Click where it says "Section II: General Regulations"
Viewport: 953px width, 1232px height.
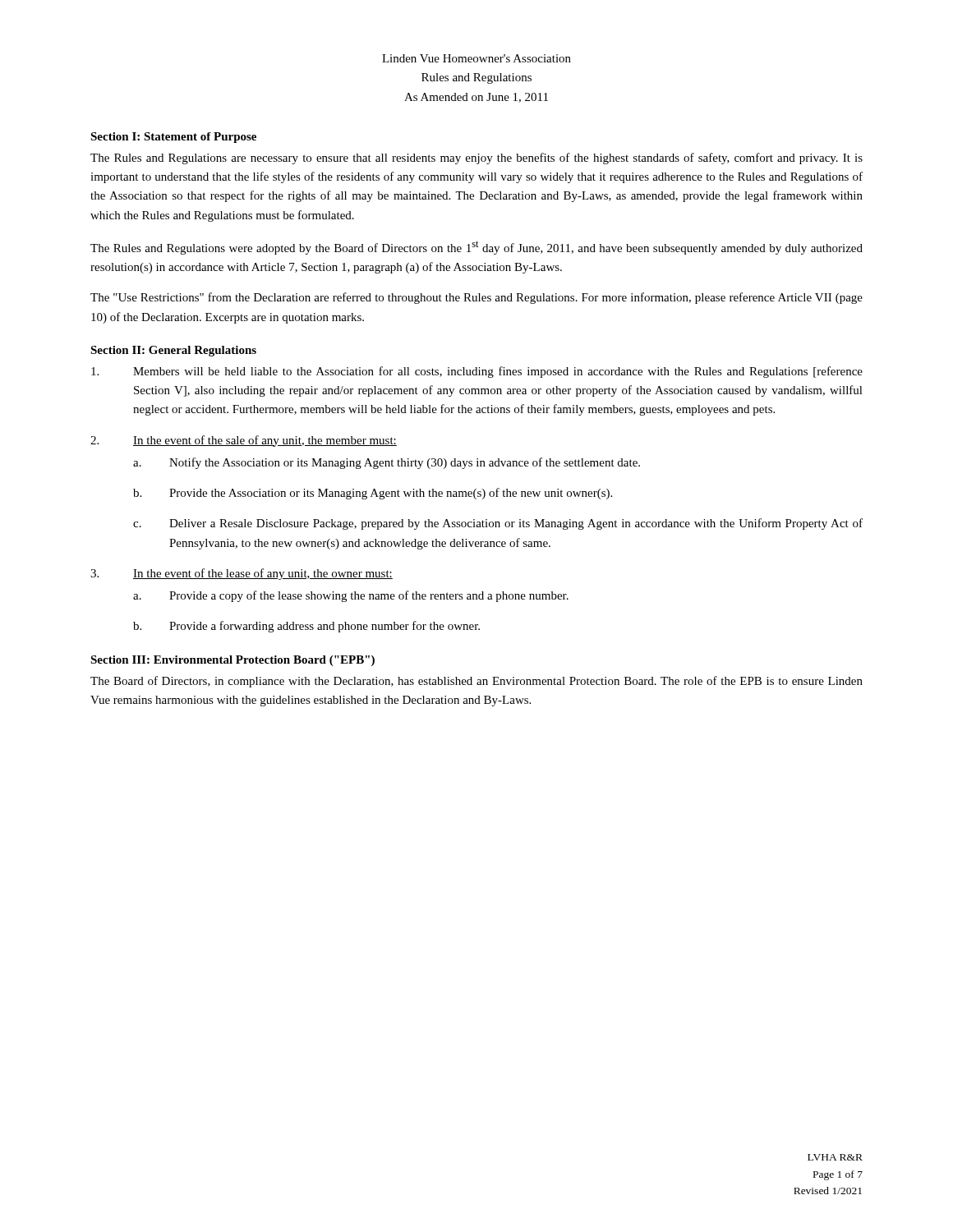click(173, 350)
